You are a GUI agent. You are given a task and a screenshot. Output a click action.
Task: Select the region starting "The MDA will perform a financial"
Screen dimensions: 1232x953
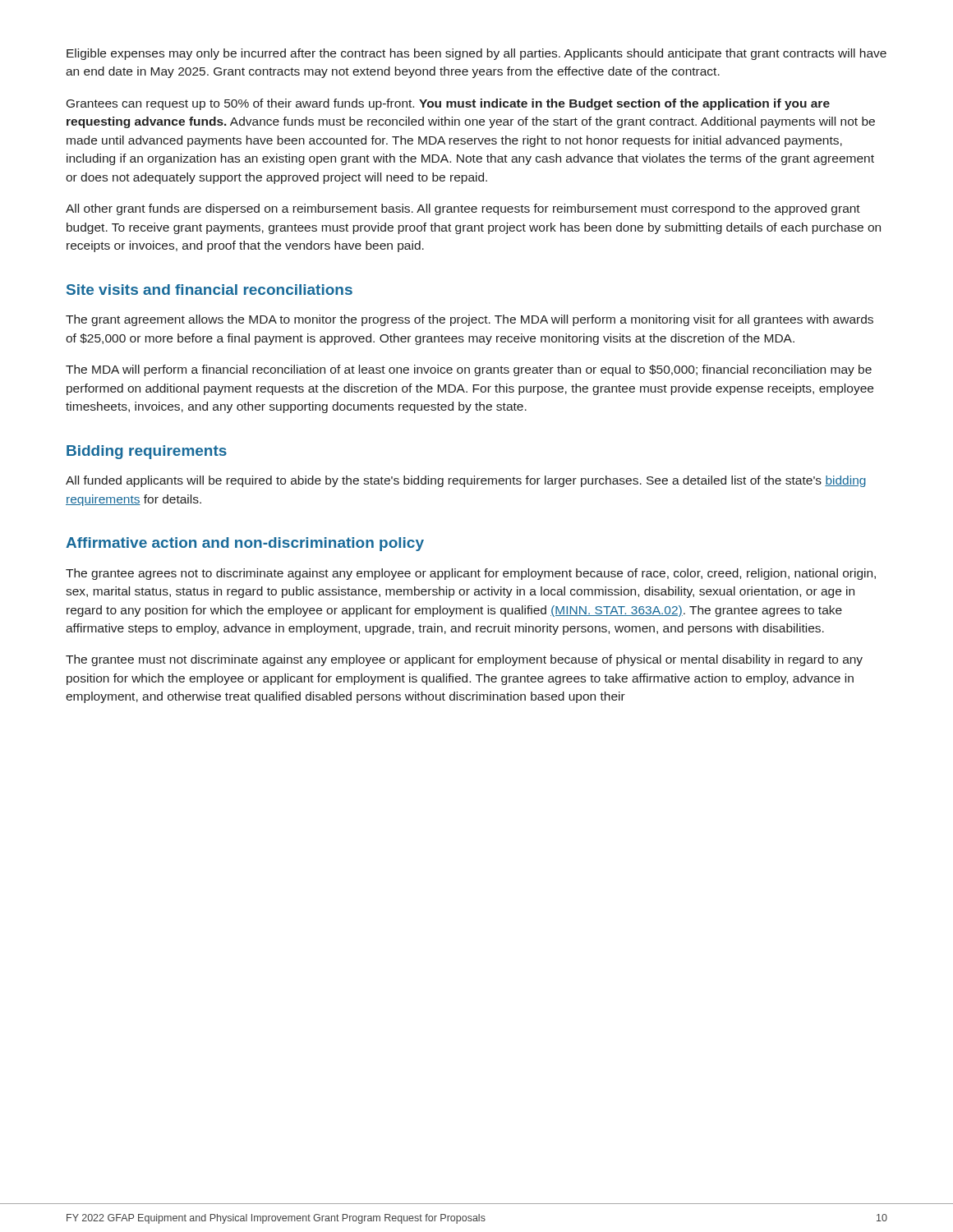point(476,388)
